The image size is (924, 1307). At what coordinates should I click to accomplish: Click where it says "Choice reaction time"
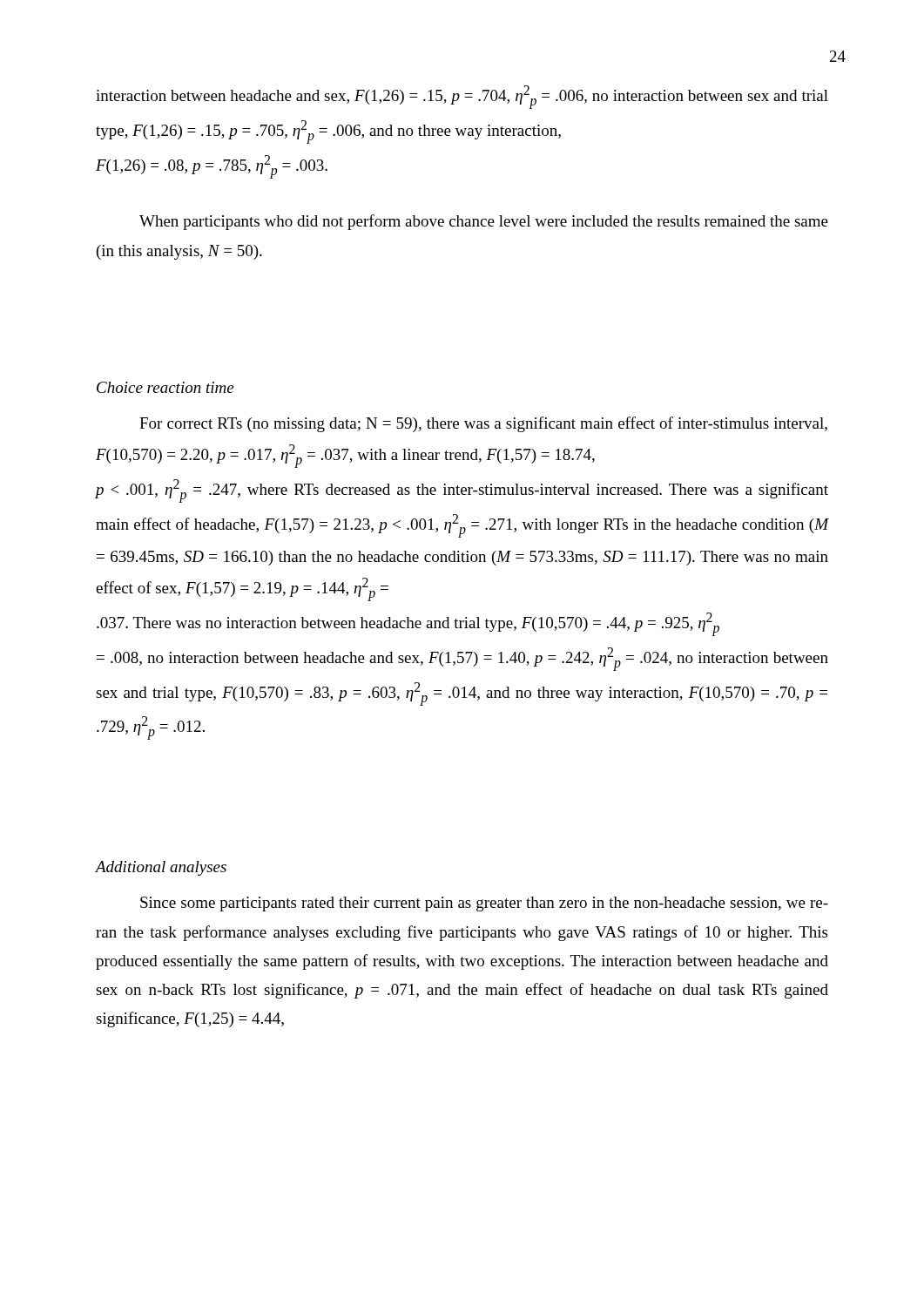(x=165, y=387)
